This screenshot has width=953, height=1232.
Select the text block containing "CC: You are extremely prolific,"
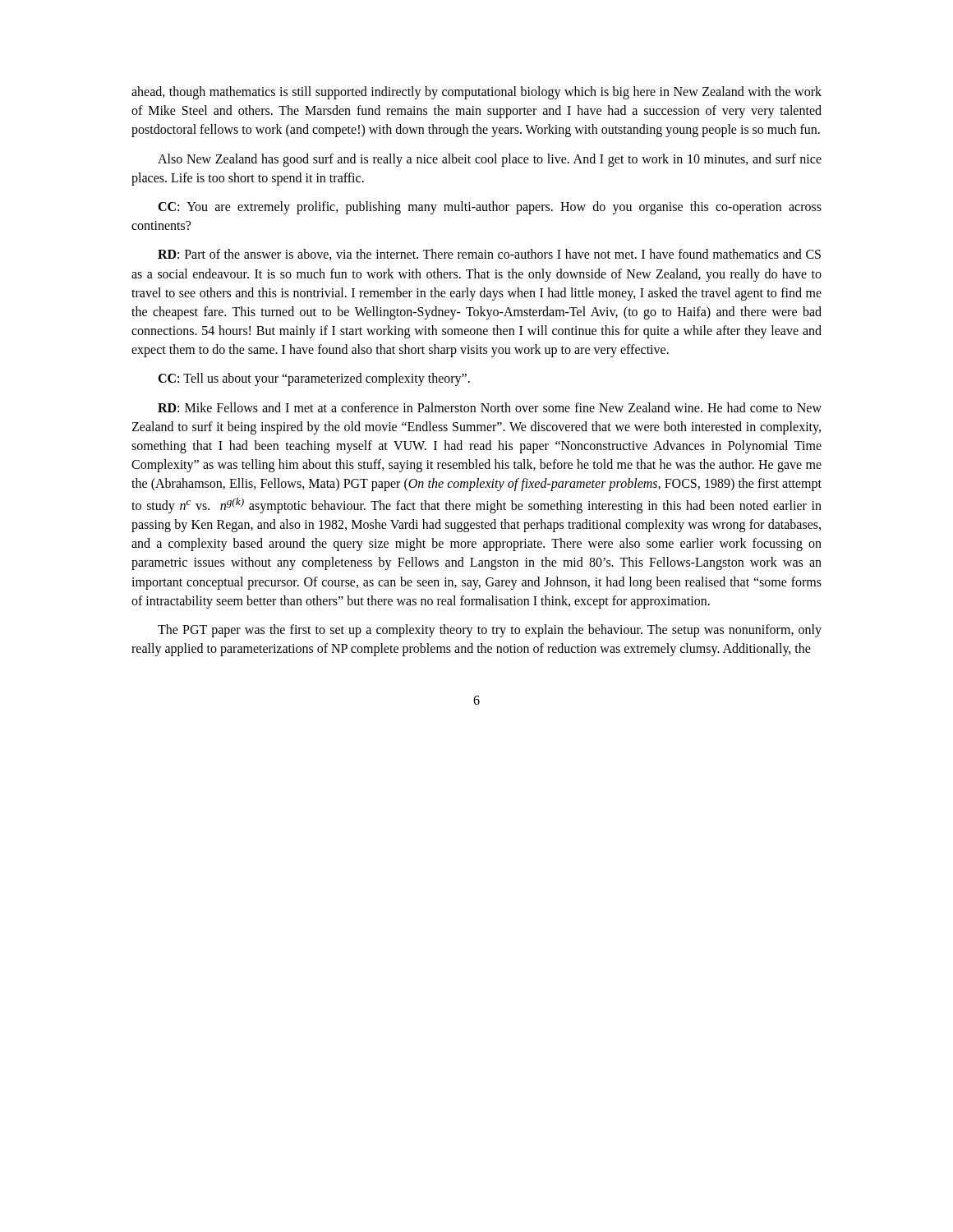click(476, 216)
